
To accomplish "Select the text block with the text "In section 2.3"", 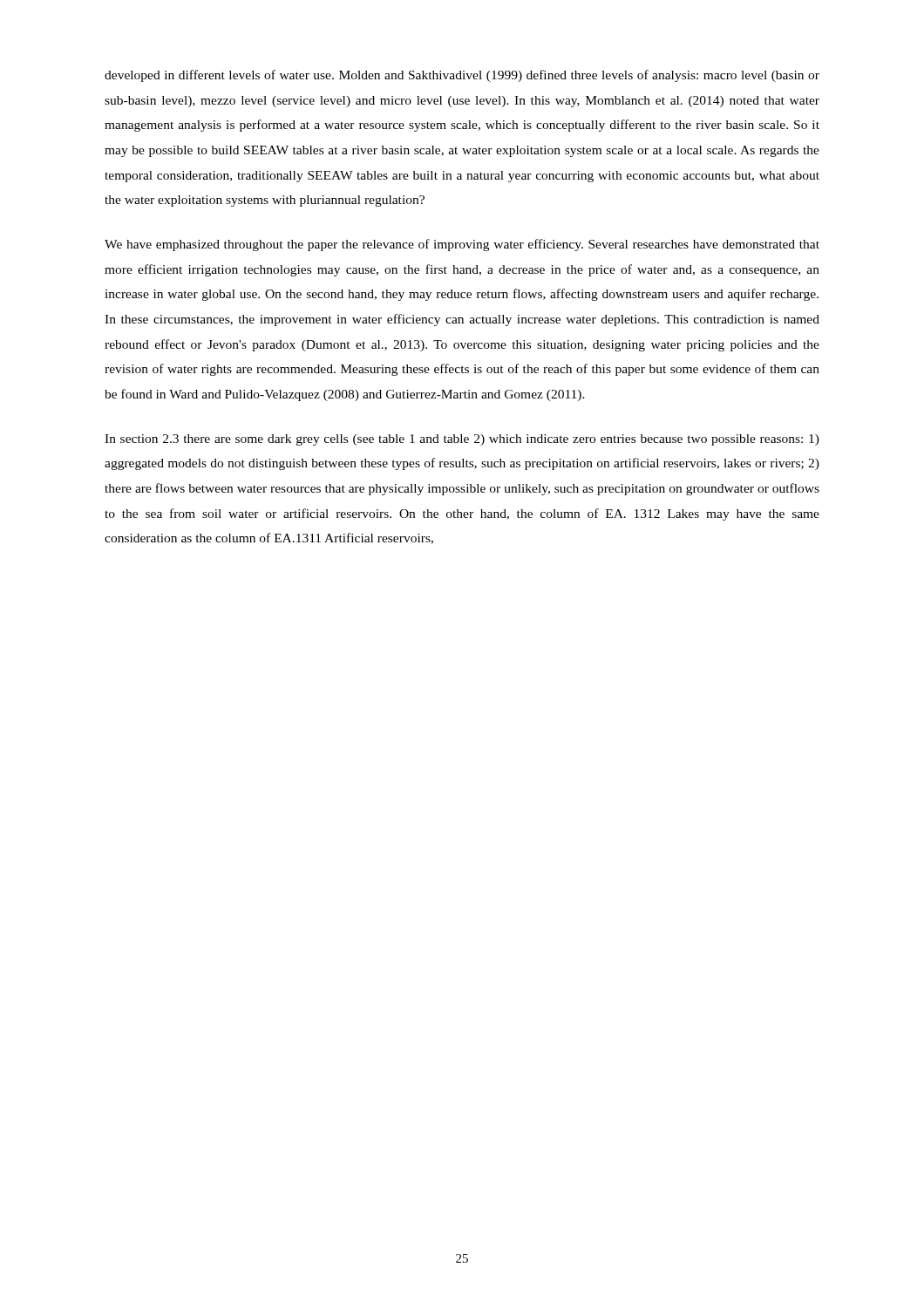I will pos(462,488).
